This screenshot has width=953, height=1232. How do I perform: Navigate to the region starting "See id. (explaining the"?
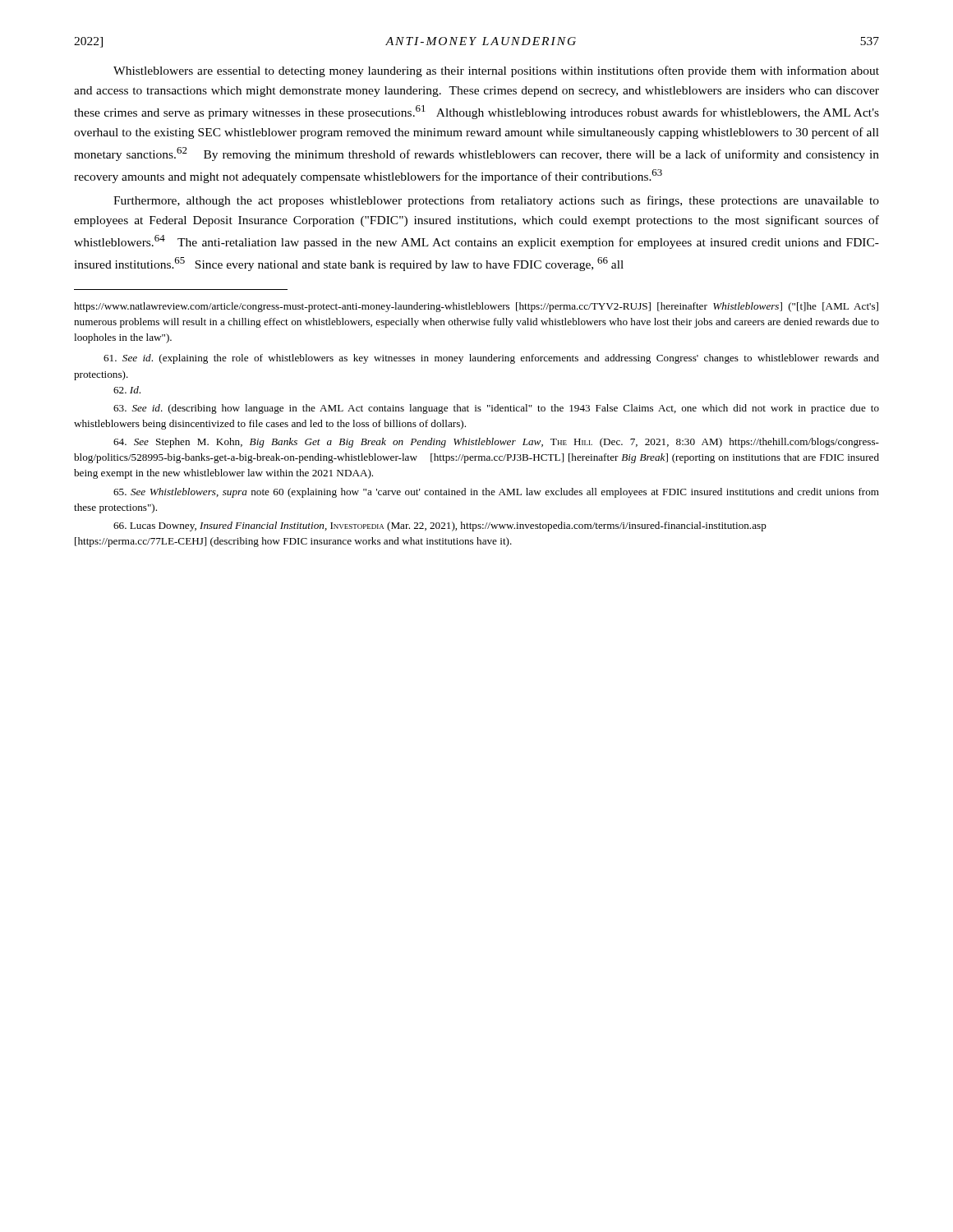coord(491,359)
